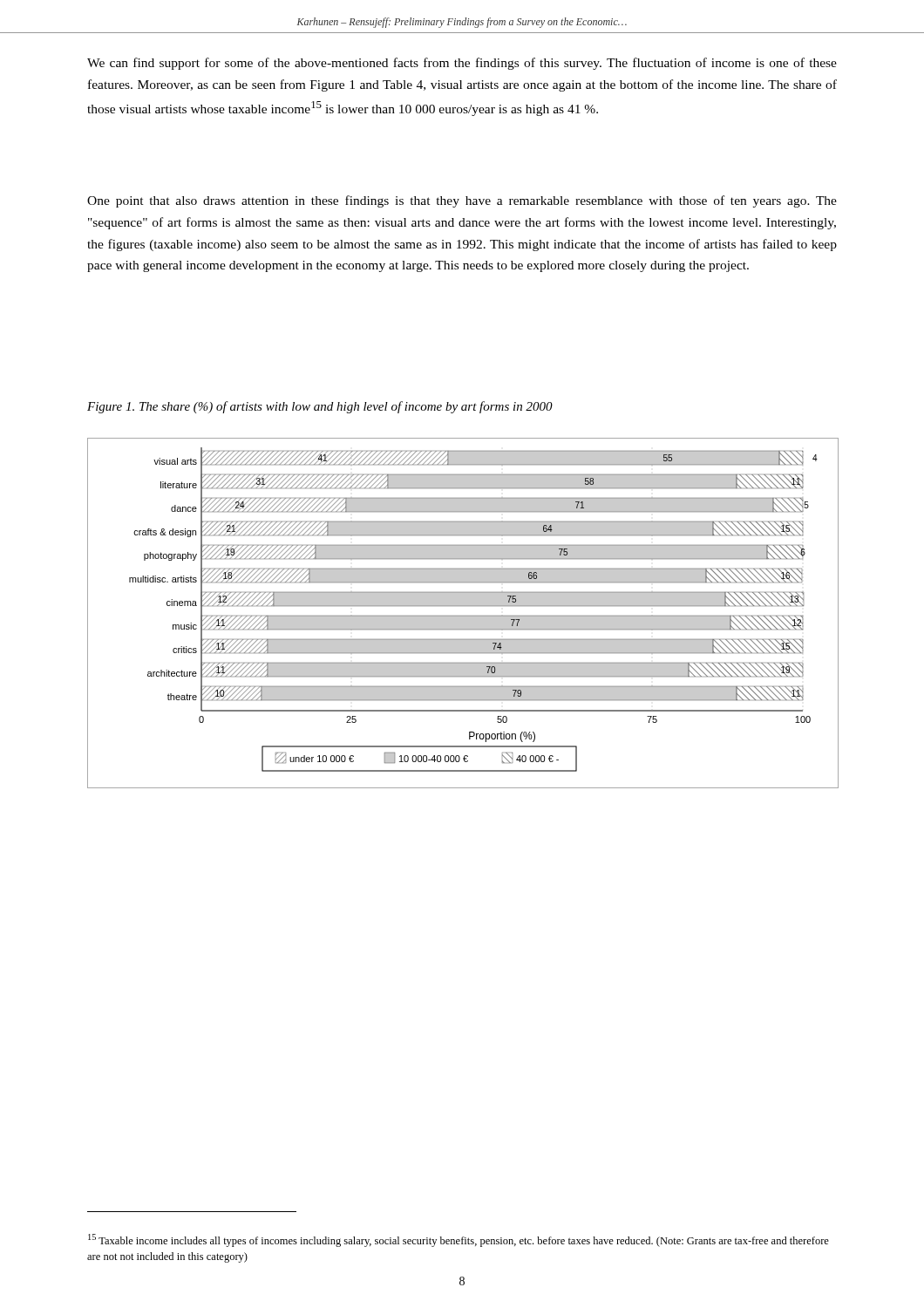Select the stacked bar chart
This screenshot has height=1308, width=924.
click(462, 615)
